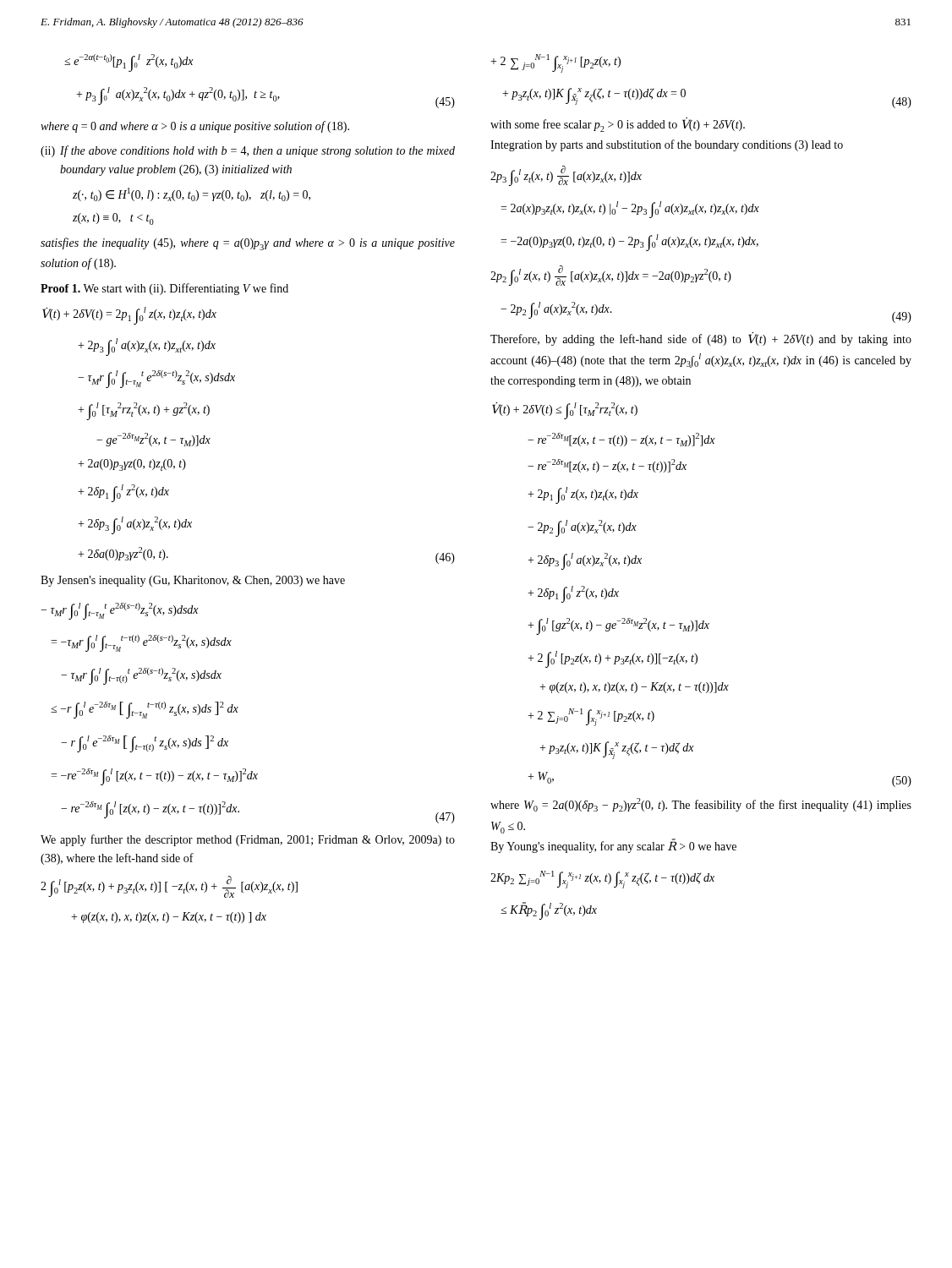Locate the text starting "By Jensen's inequality (Gu,"
This screenshot has width=952, height=1268.
193,580
